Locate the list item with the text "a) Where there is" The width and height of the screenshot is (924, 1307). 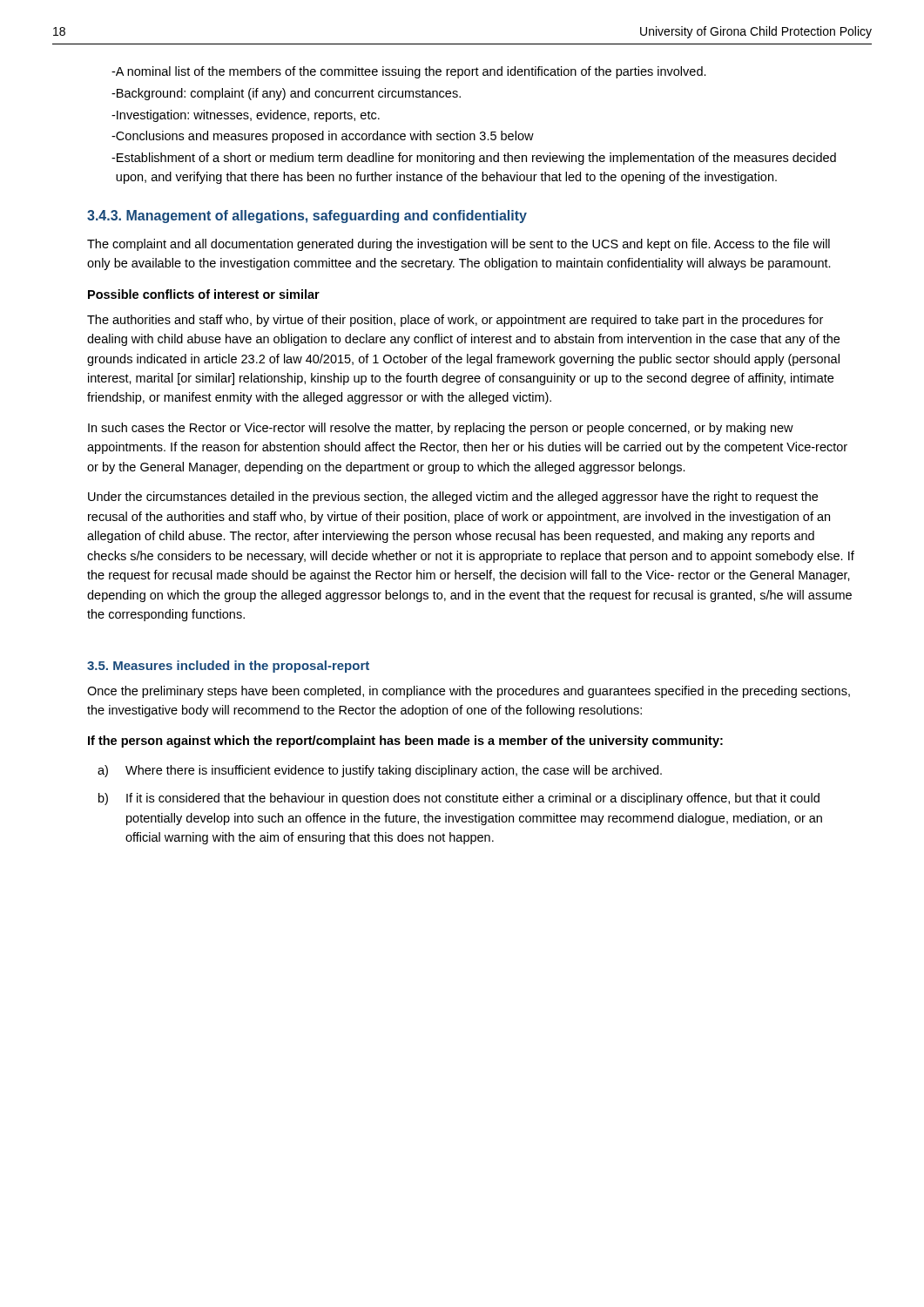[x=476, y=770]
